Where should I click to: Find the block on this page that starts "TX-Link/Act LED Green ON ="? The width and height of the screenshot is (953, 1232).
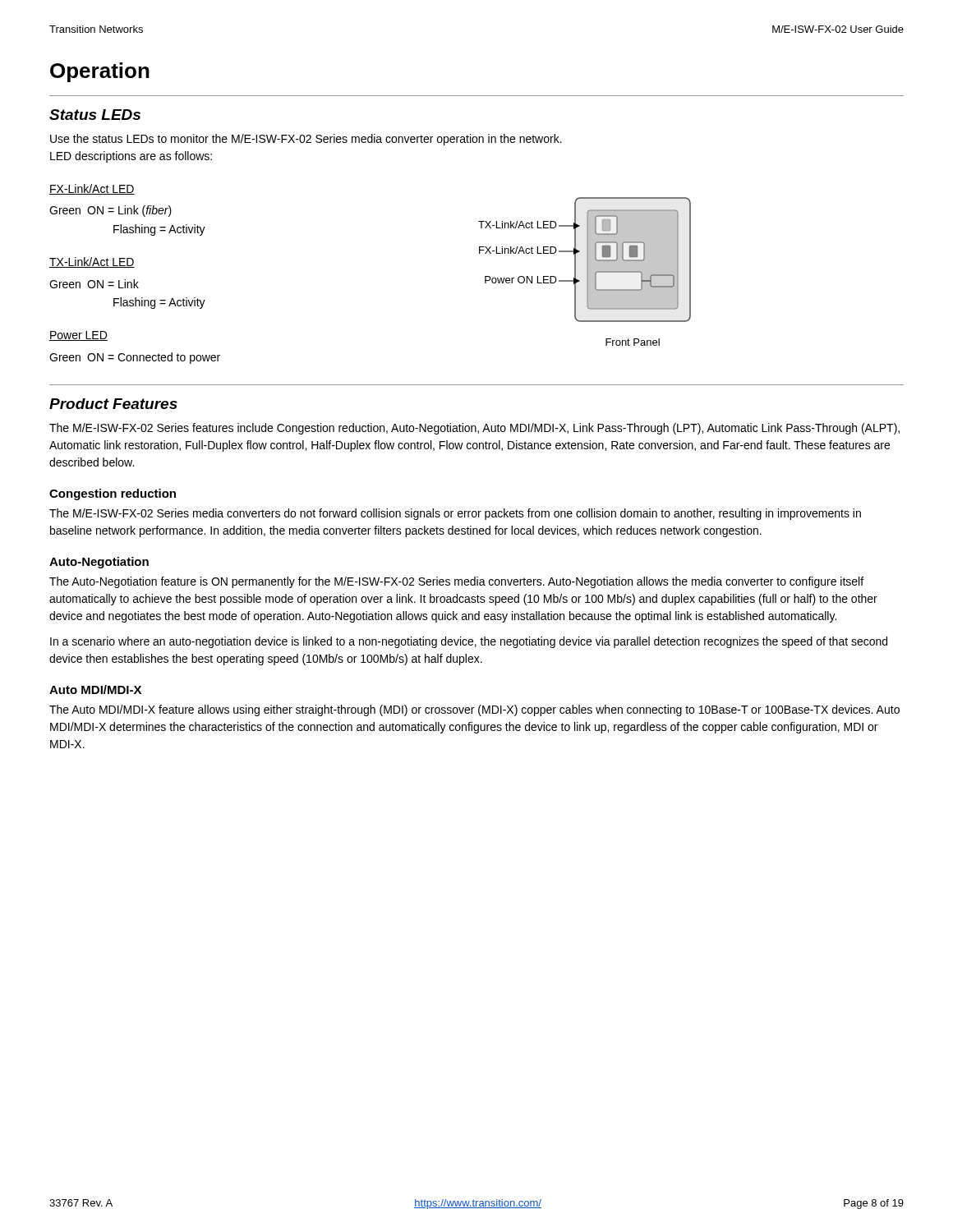[92, 262]
